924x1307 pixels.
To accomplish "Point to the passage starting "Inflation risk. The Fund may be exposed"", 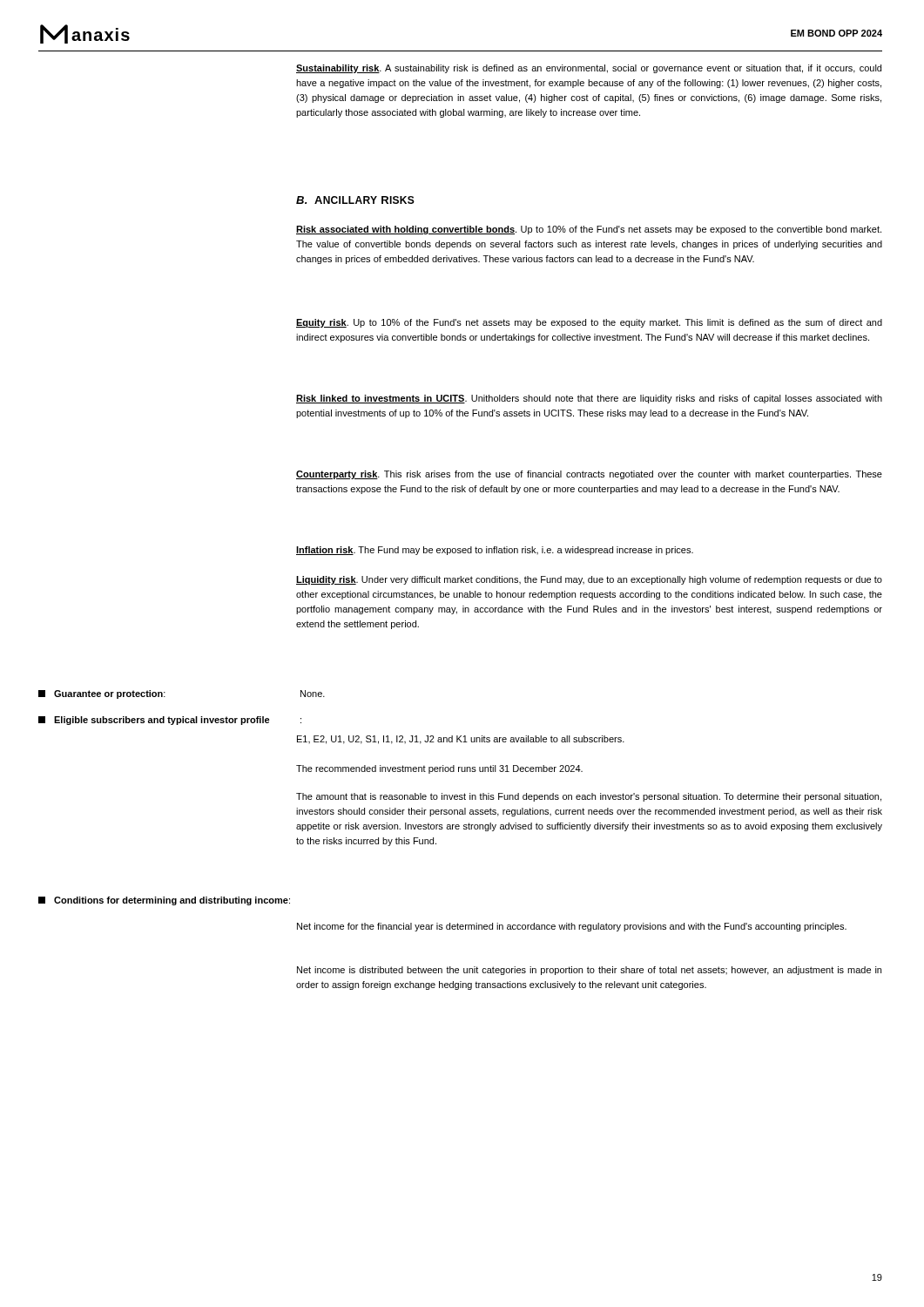I will [x=495, y=550].
